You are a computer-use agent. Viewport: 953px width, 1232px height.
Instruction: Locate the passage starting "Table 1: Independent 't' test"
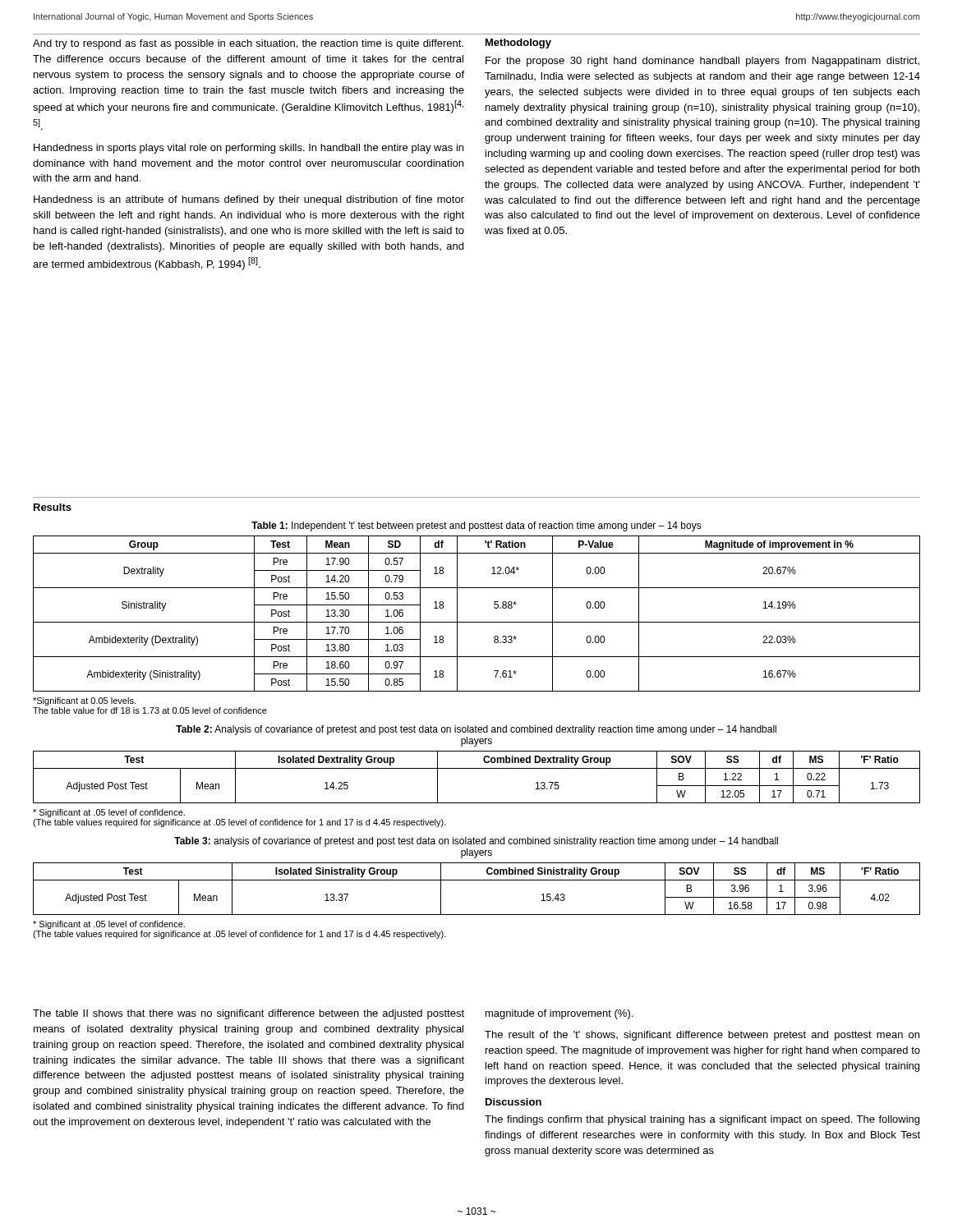476,526
